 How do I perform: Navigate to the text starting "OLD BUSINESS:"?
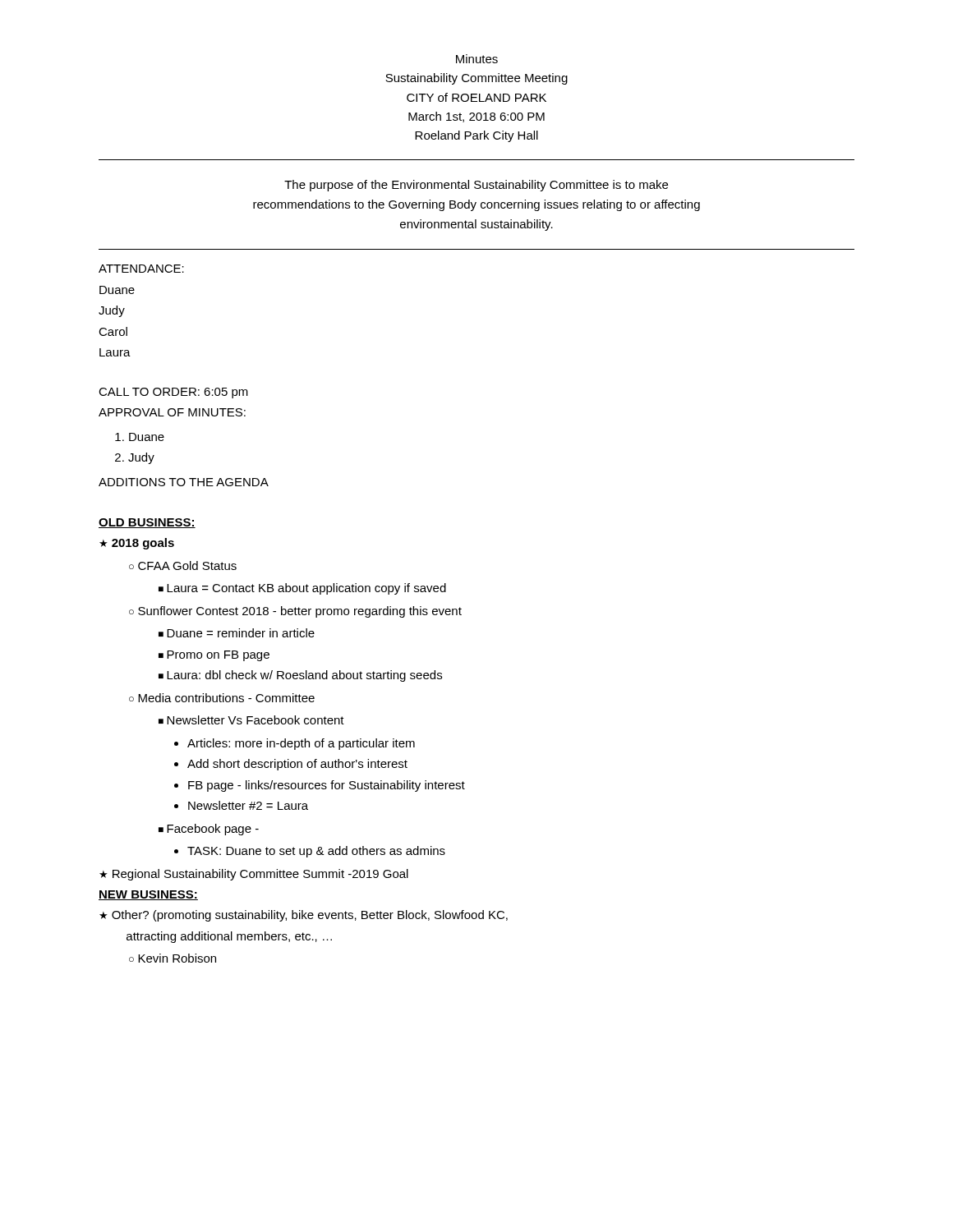pyautogui.click(x=147, y=522)
